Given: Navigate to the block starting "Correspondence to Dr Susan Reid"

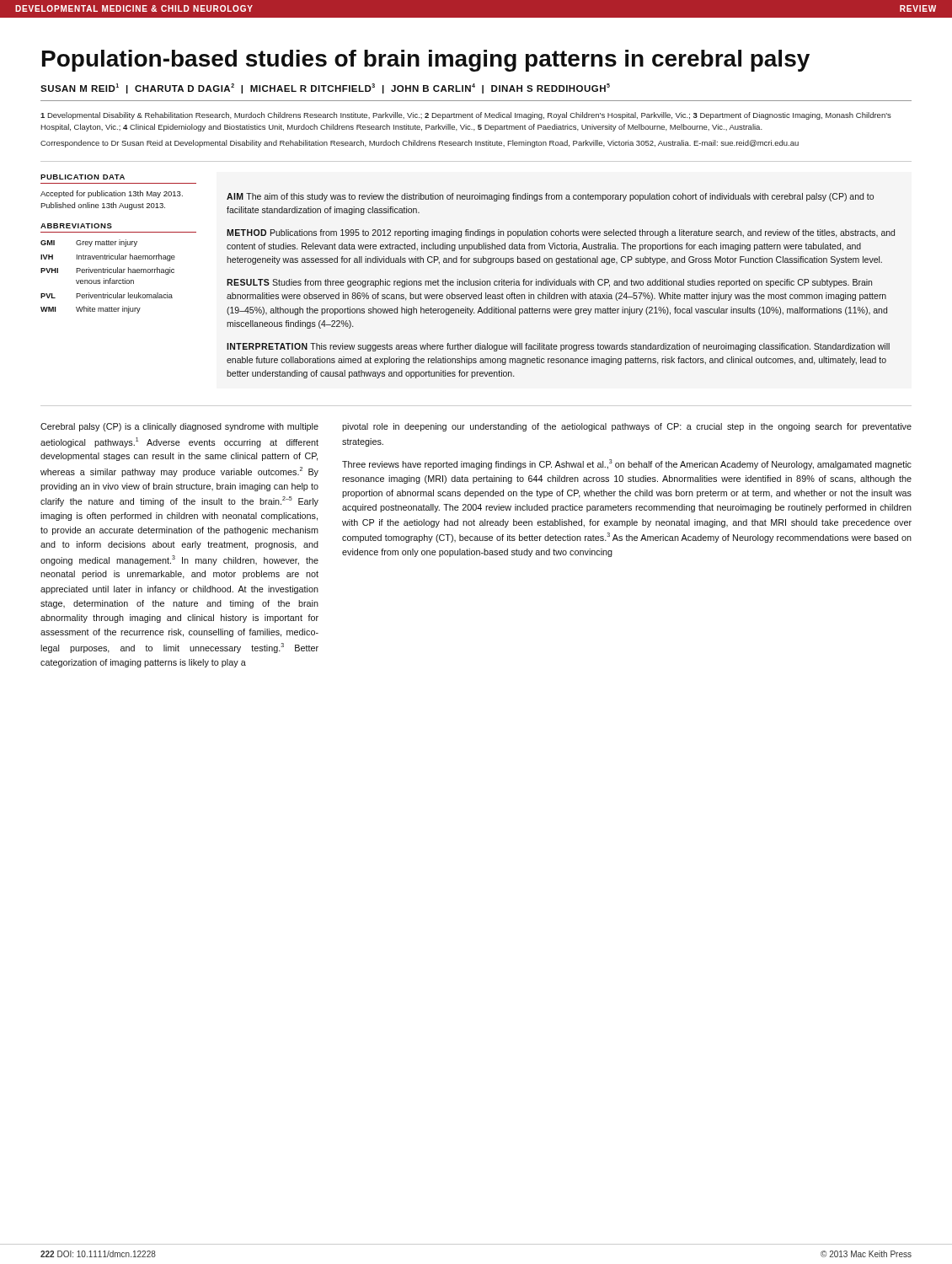Looking at the screenshot, I should tap(420, 143).
